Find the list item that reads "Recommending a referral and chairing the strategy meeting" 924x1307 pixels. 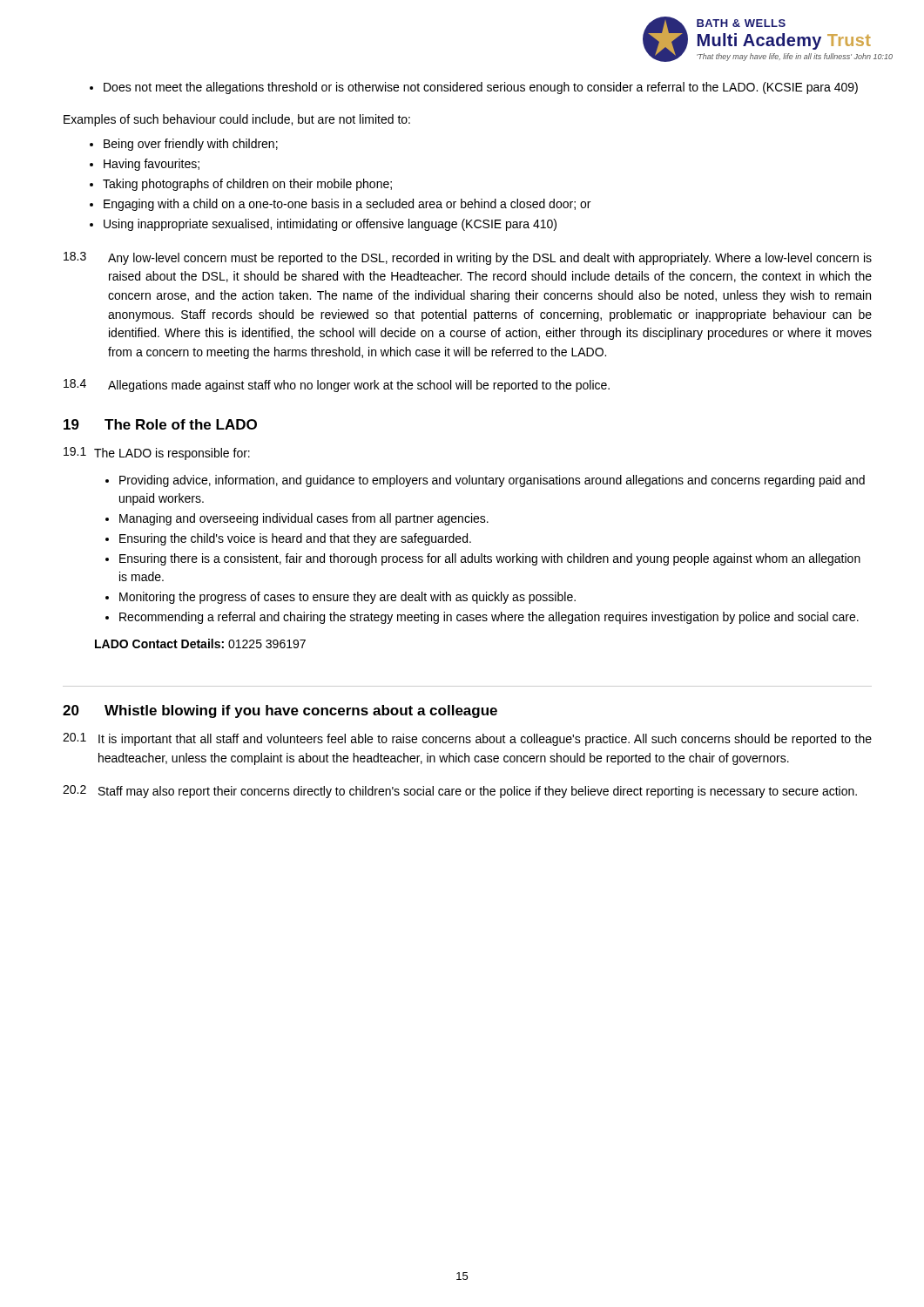483,618
